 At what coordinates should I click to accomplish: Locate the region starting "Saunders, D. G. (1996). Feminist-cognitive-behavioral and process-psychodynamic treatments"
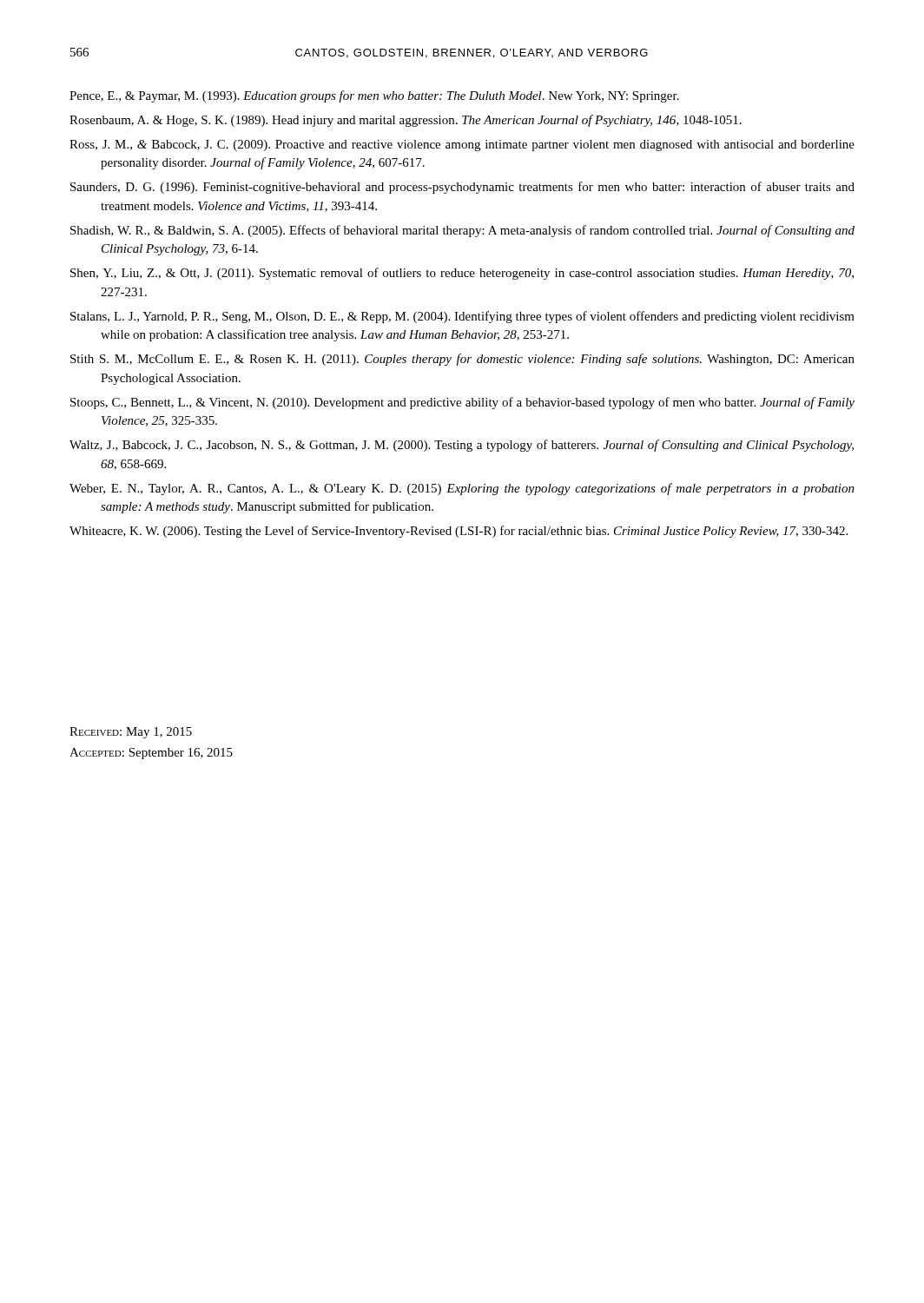[462, 196]
